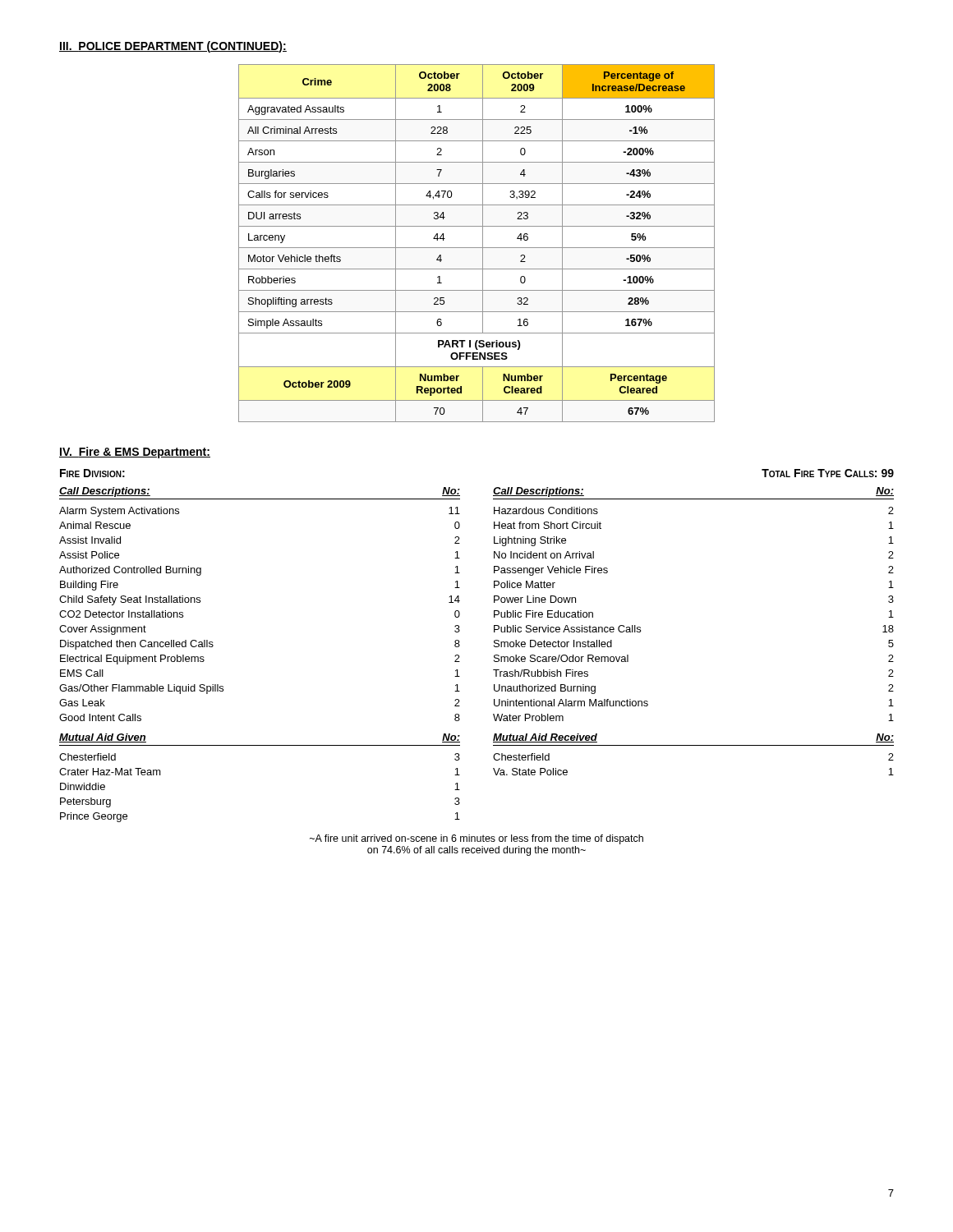Screen dimensions: 1232x953
Task: Locate the element starting "Unintentional Alarm Malfunctions1"
Action: (572, 703)
